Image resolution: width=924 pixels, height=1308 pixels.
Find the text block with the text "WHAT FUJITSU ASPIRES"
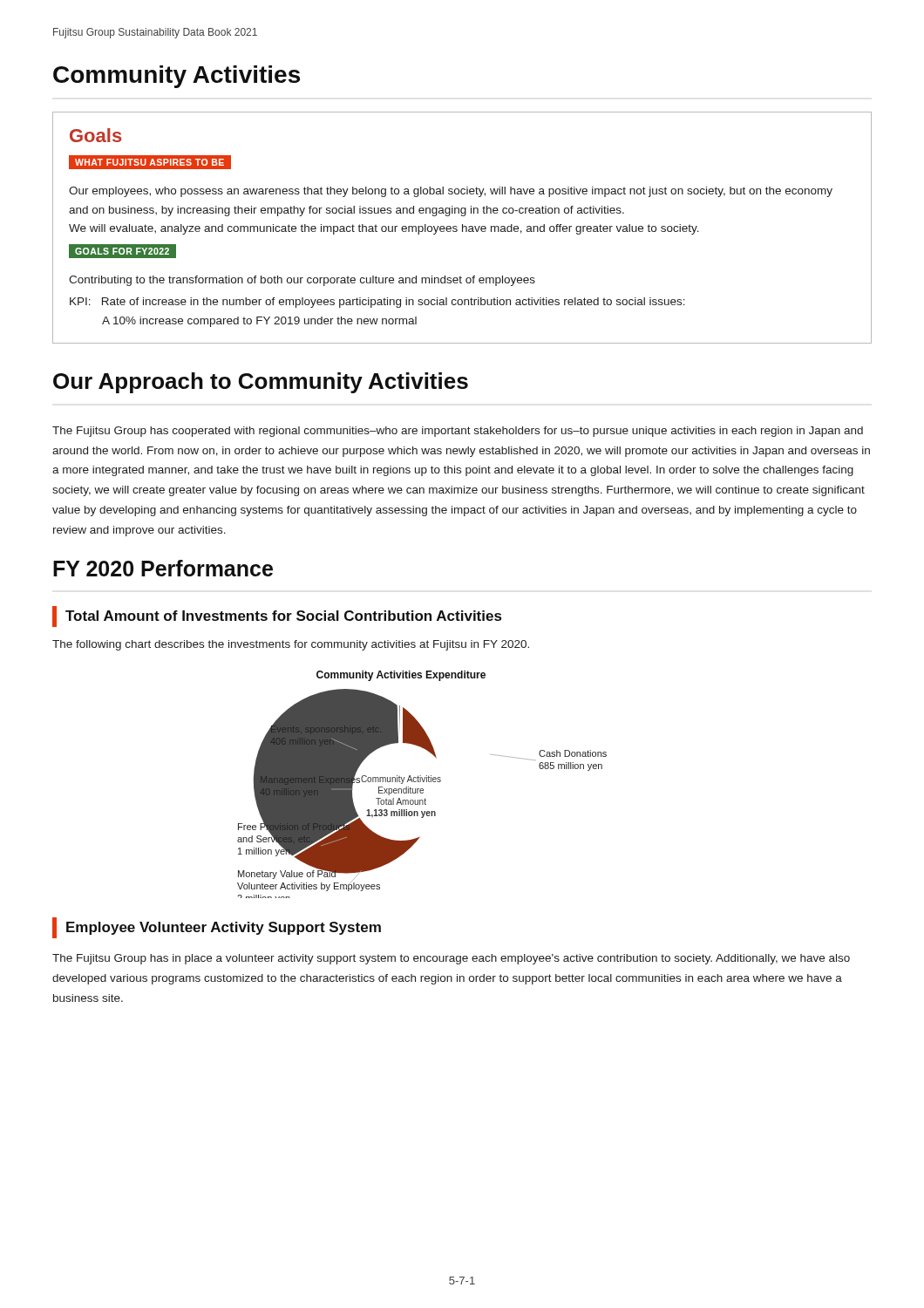150,162
